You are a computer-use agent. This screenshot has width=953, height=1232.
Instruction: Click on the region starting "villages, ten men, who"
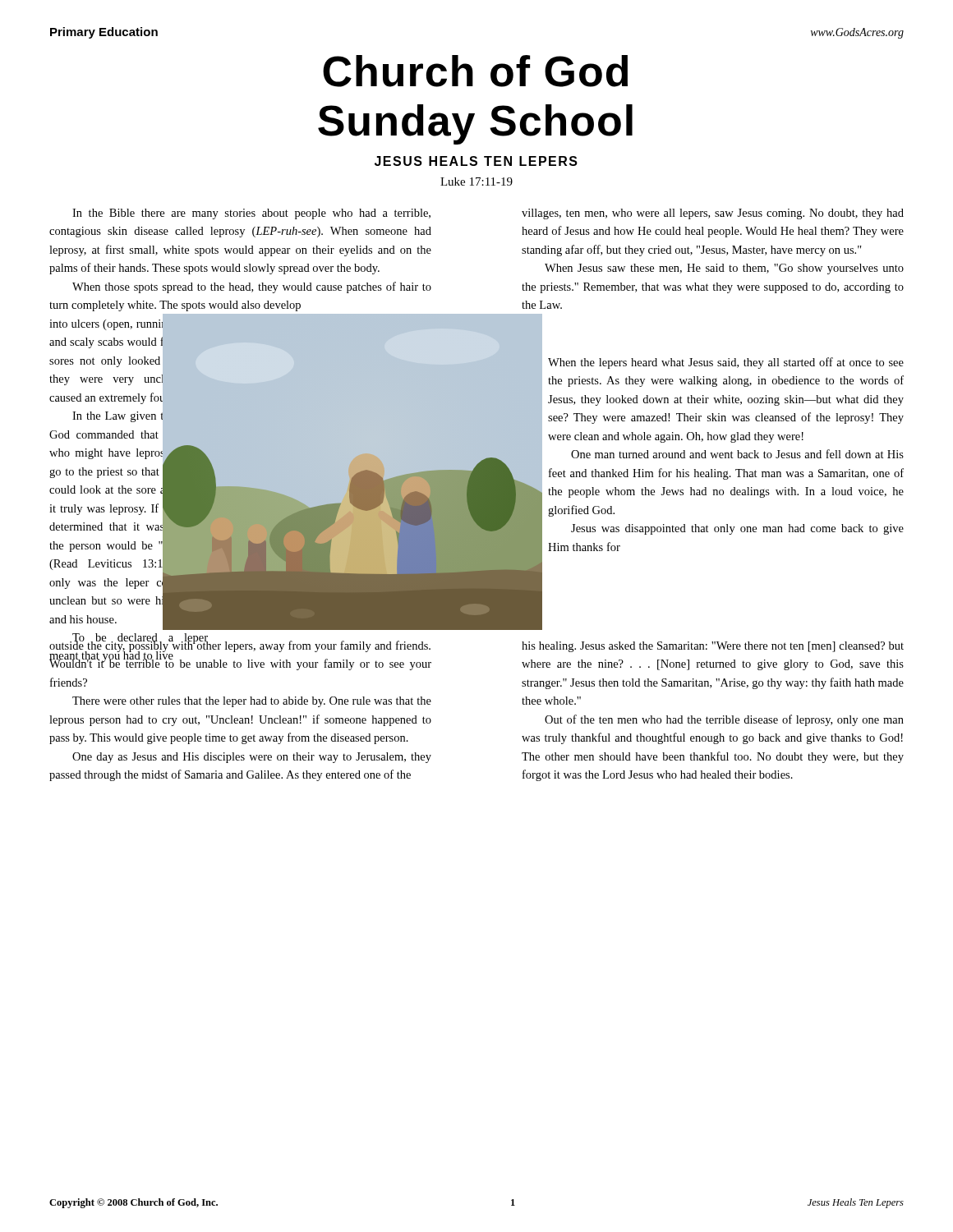(x=713, y=259)
